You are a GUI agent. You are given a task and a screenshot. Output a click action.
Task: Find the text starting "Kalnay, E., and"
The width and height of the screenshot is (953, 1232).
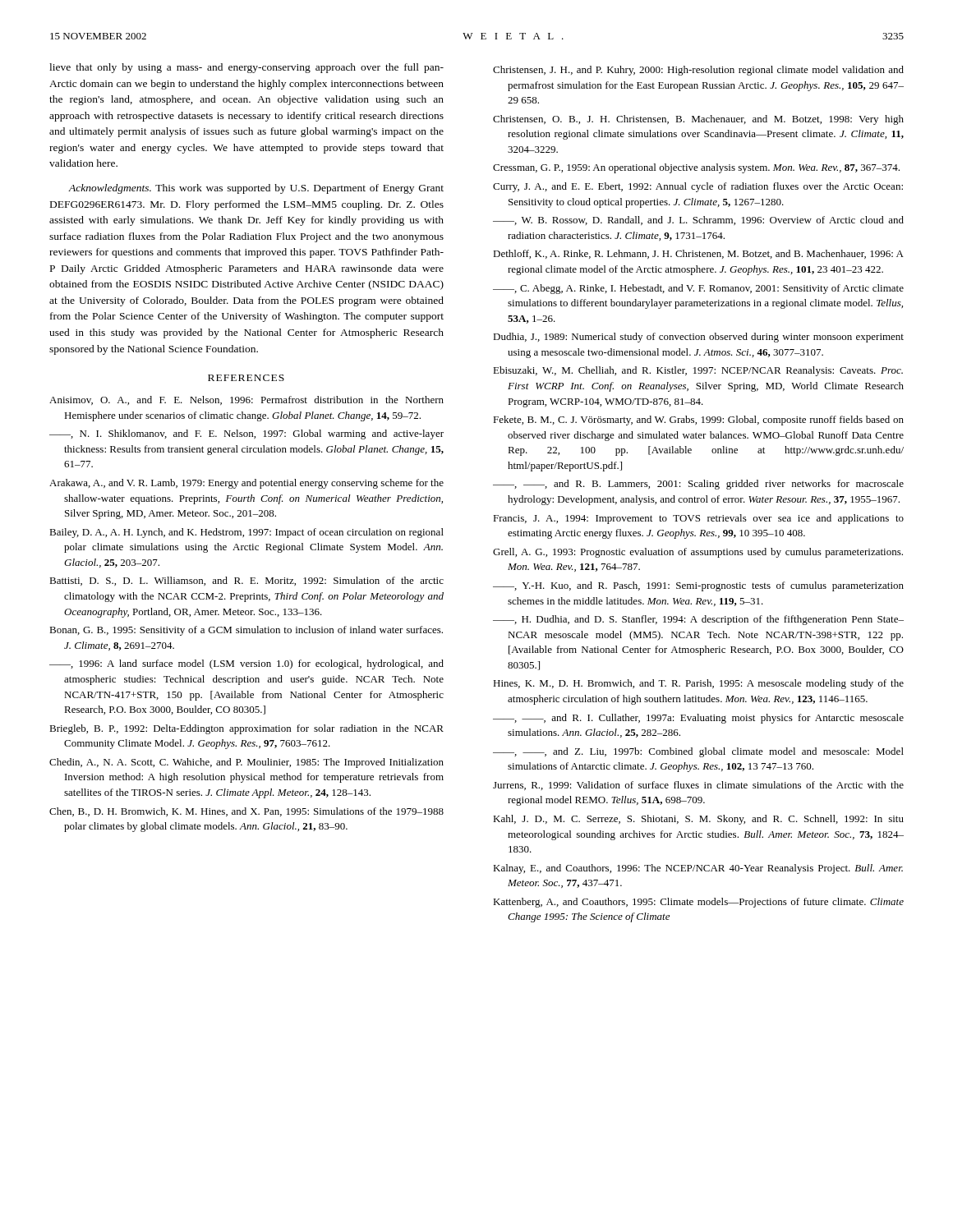[698, 875]
